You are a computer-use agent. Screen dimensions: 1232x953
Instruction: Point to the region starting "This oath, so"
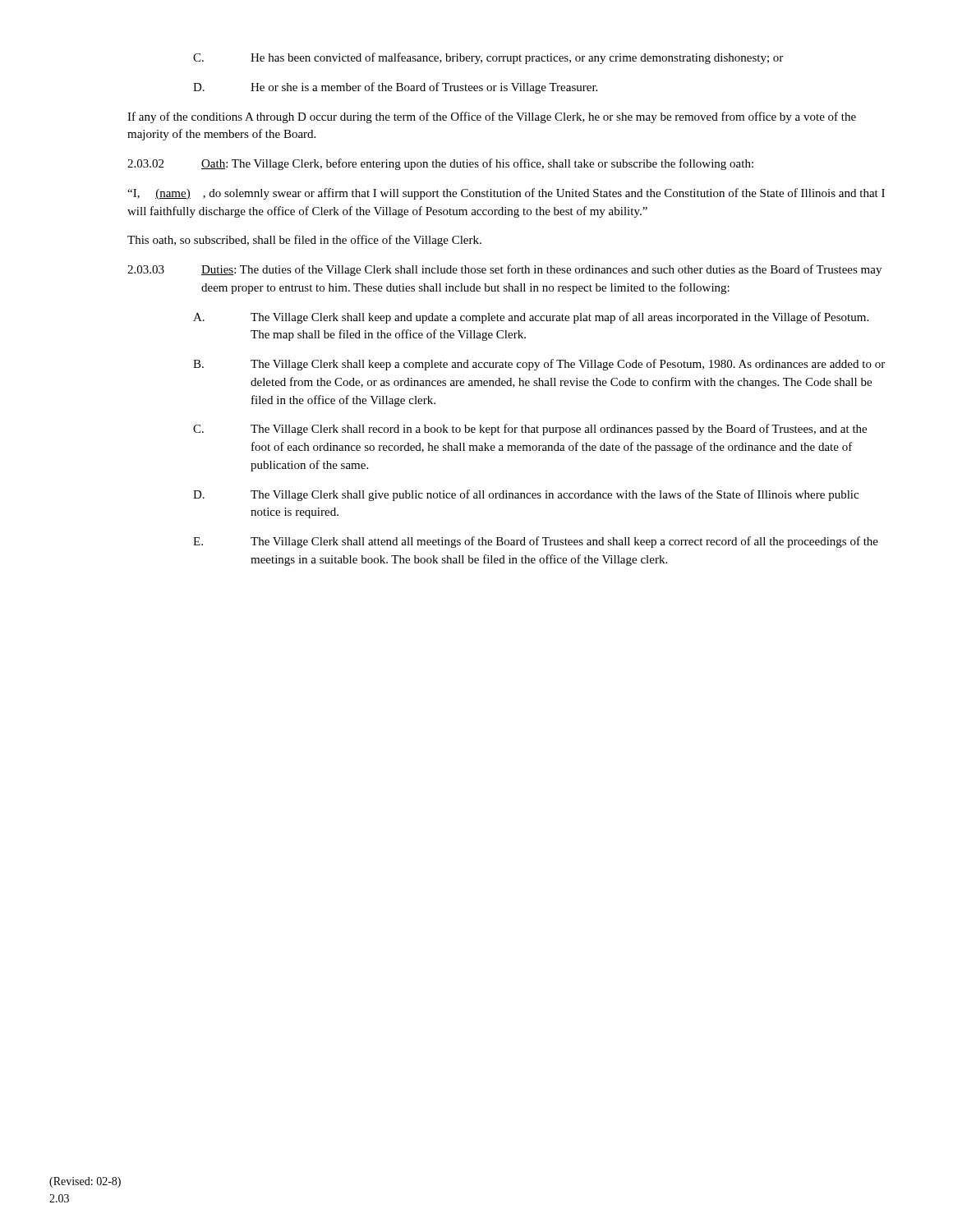pyautogui.click(x=305, y=240)
